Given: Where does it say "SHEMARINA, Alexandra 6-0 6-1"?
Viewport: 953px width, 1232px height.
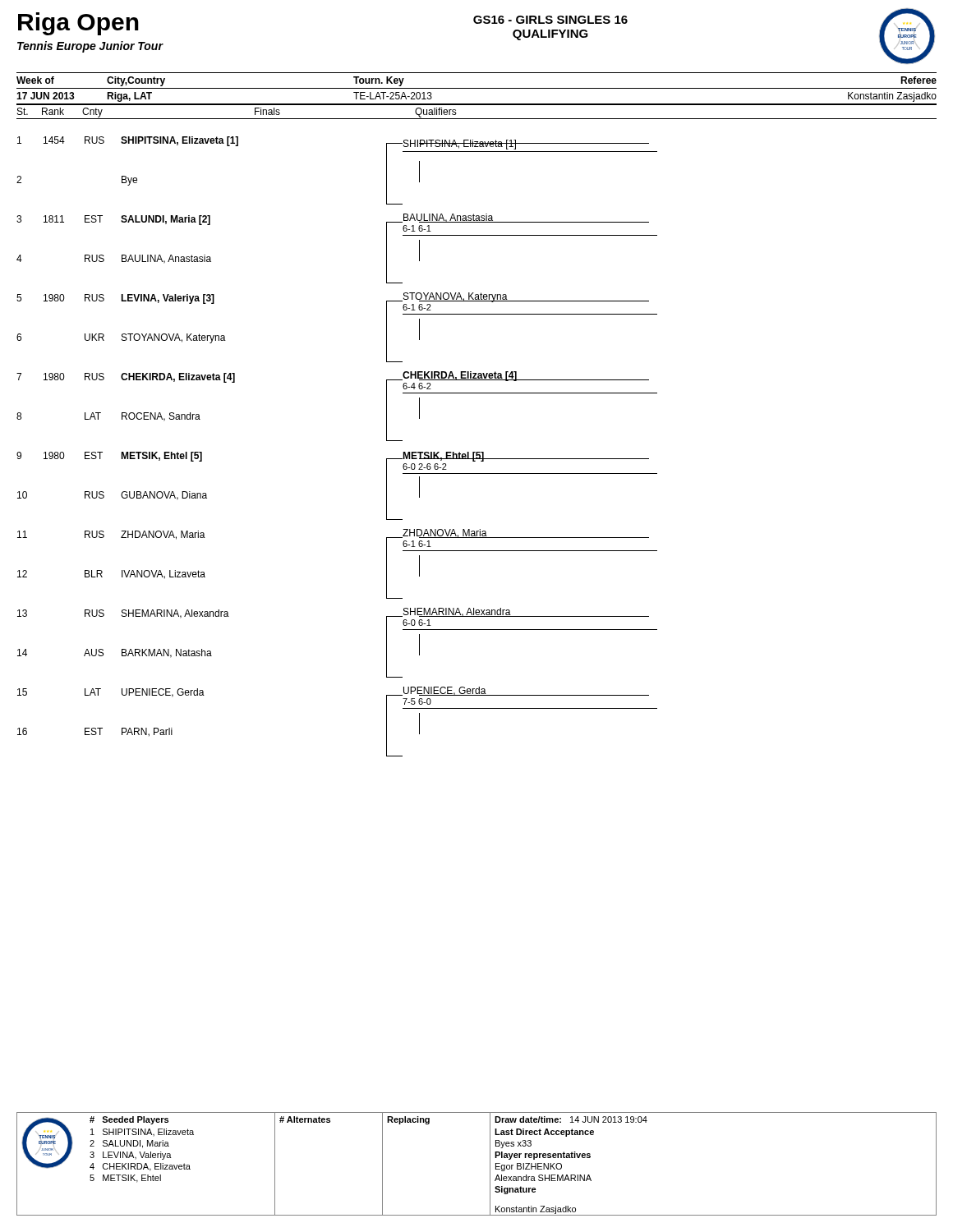Looking at the screenshot, I should (457, 612).
